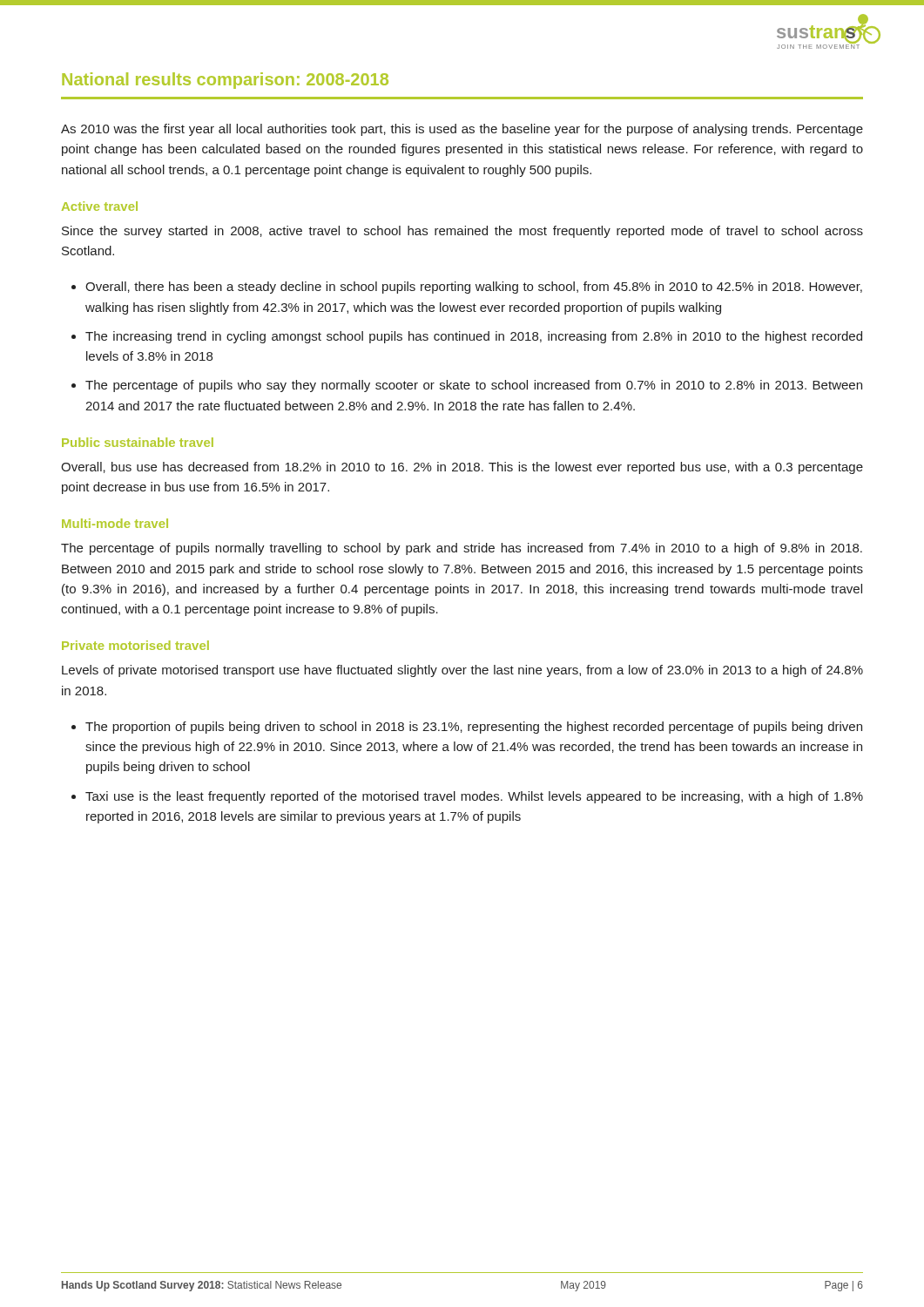Find the block on this page that starts "The increasing trend in cycling amongst school"
924x1307 pixels.
tap(474, 346)
